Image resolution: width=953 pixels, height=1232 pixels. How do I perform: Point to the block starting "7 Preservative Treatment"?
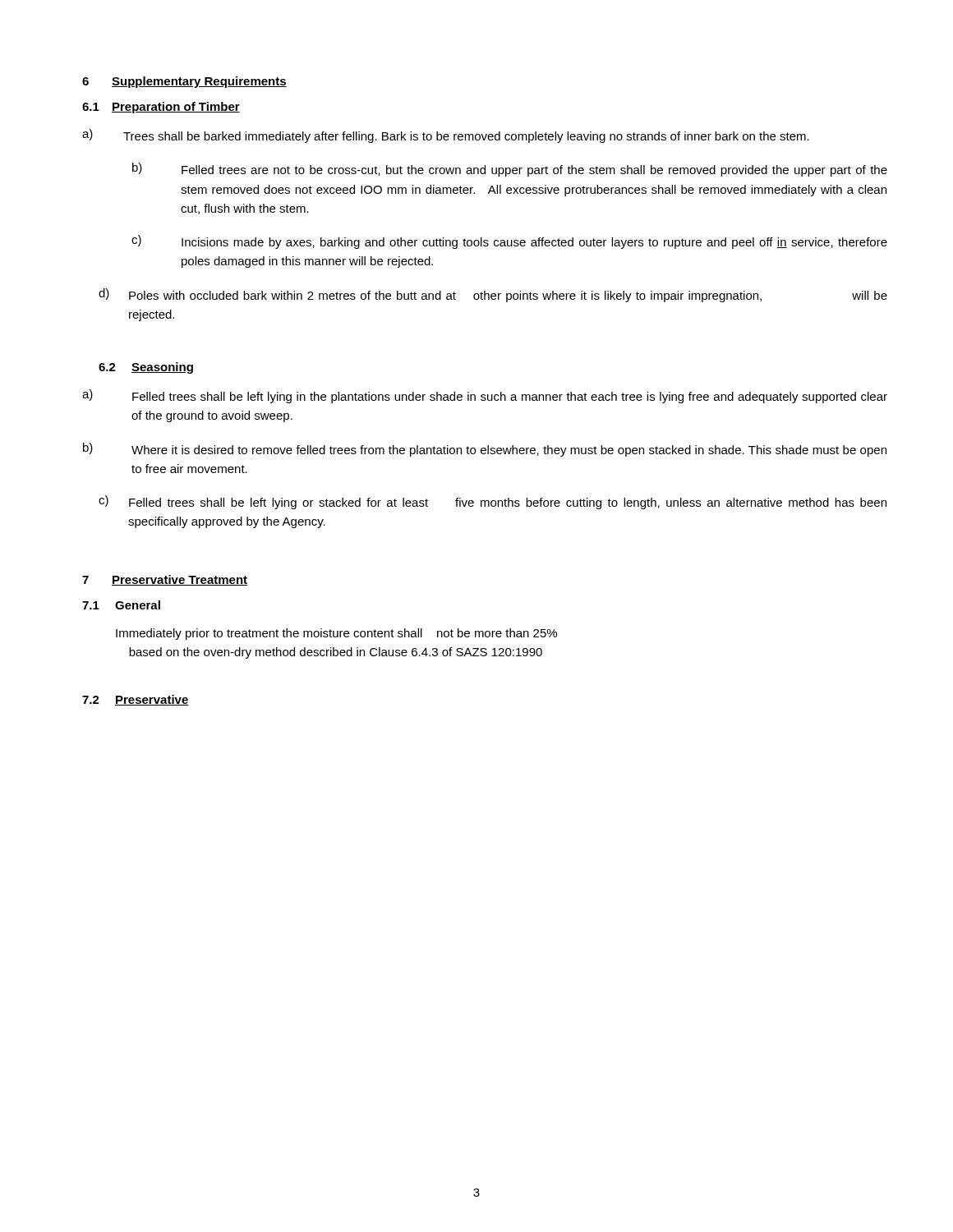click(165, 579)
